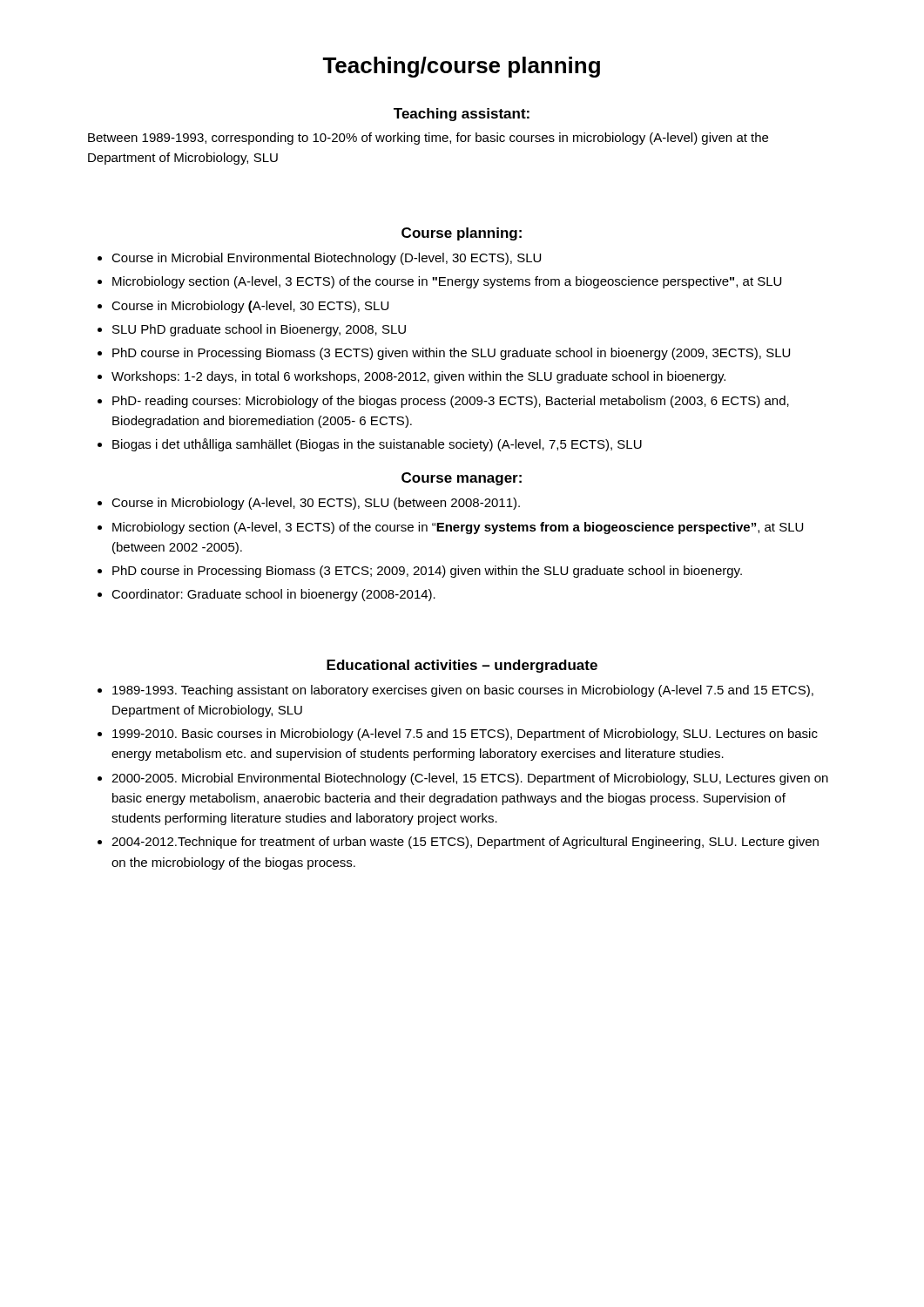Screen dimensions: 1307x924
Task: Select the list item with the text "Coordinator: Graduate school in"
Action: coord(266,595)
